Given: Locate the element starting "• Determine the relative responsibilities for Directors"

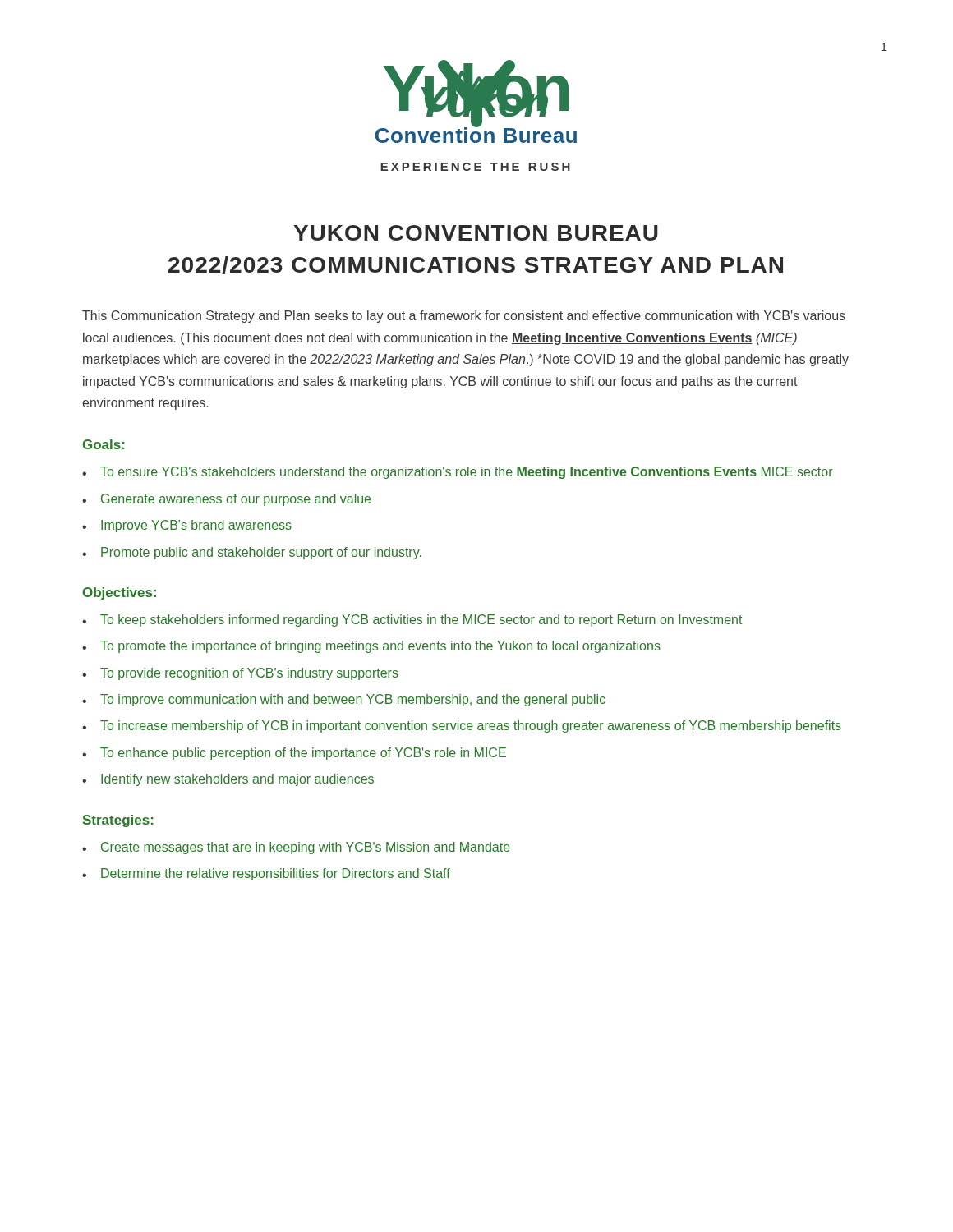Looking at the screenshot, I should click(266, 874).
